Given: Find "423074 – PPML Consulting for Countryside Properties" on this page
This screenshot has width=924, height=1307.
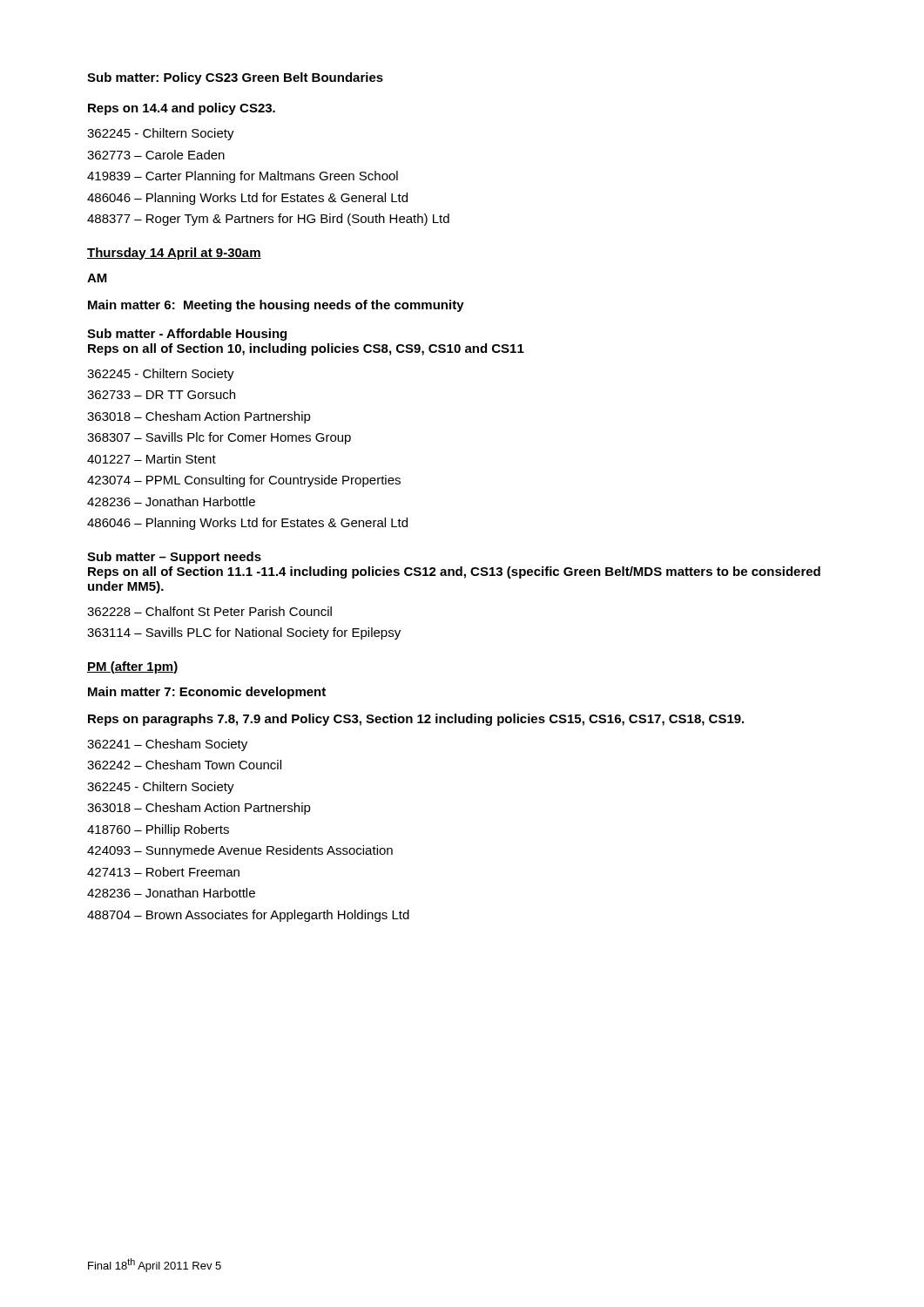Looking at the screenshot, I should pyautogui.click(x=244, y=480).
